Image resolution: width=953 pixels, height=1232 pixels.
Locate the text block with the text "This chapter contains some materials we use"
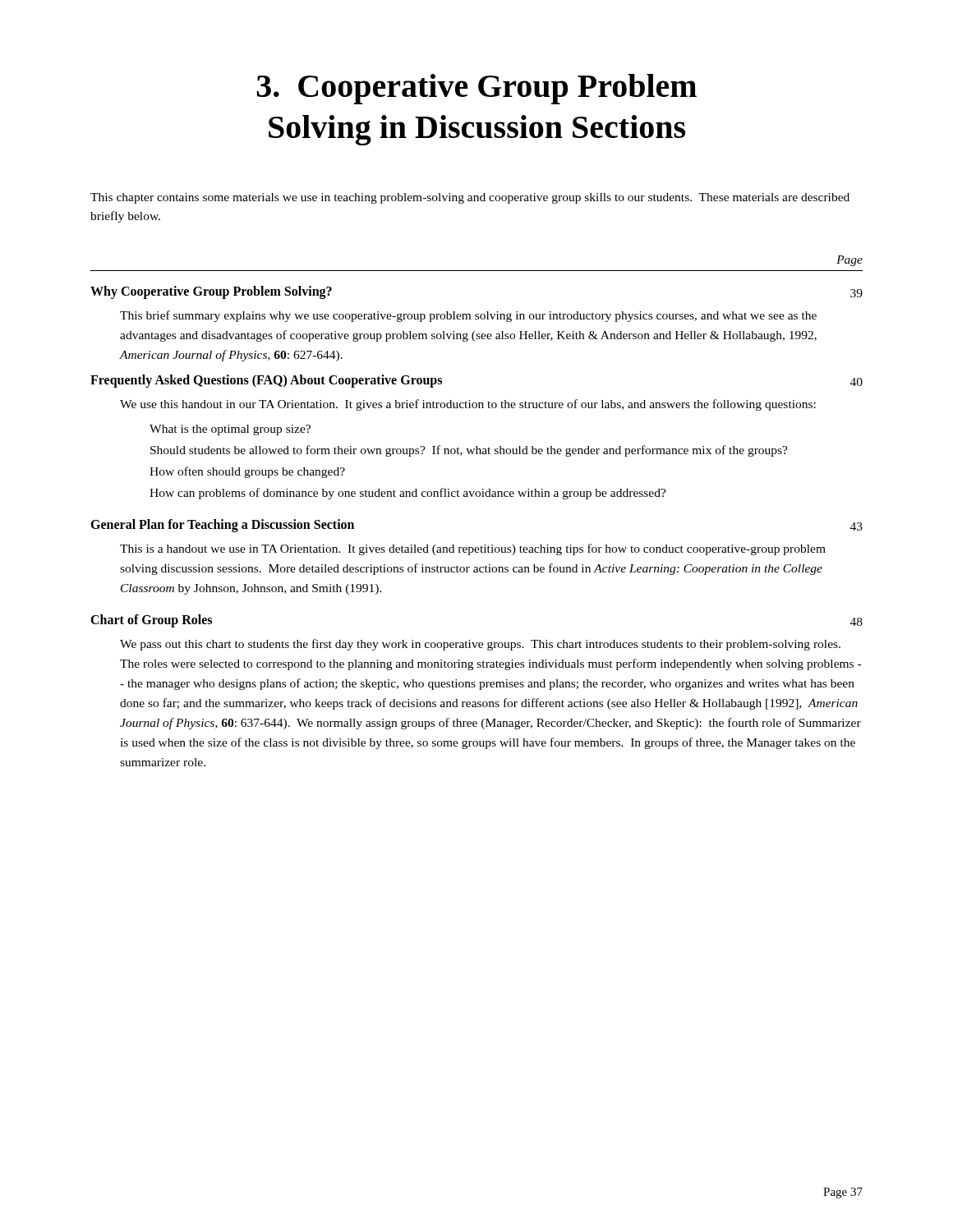[x=470, y=206]
